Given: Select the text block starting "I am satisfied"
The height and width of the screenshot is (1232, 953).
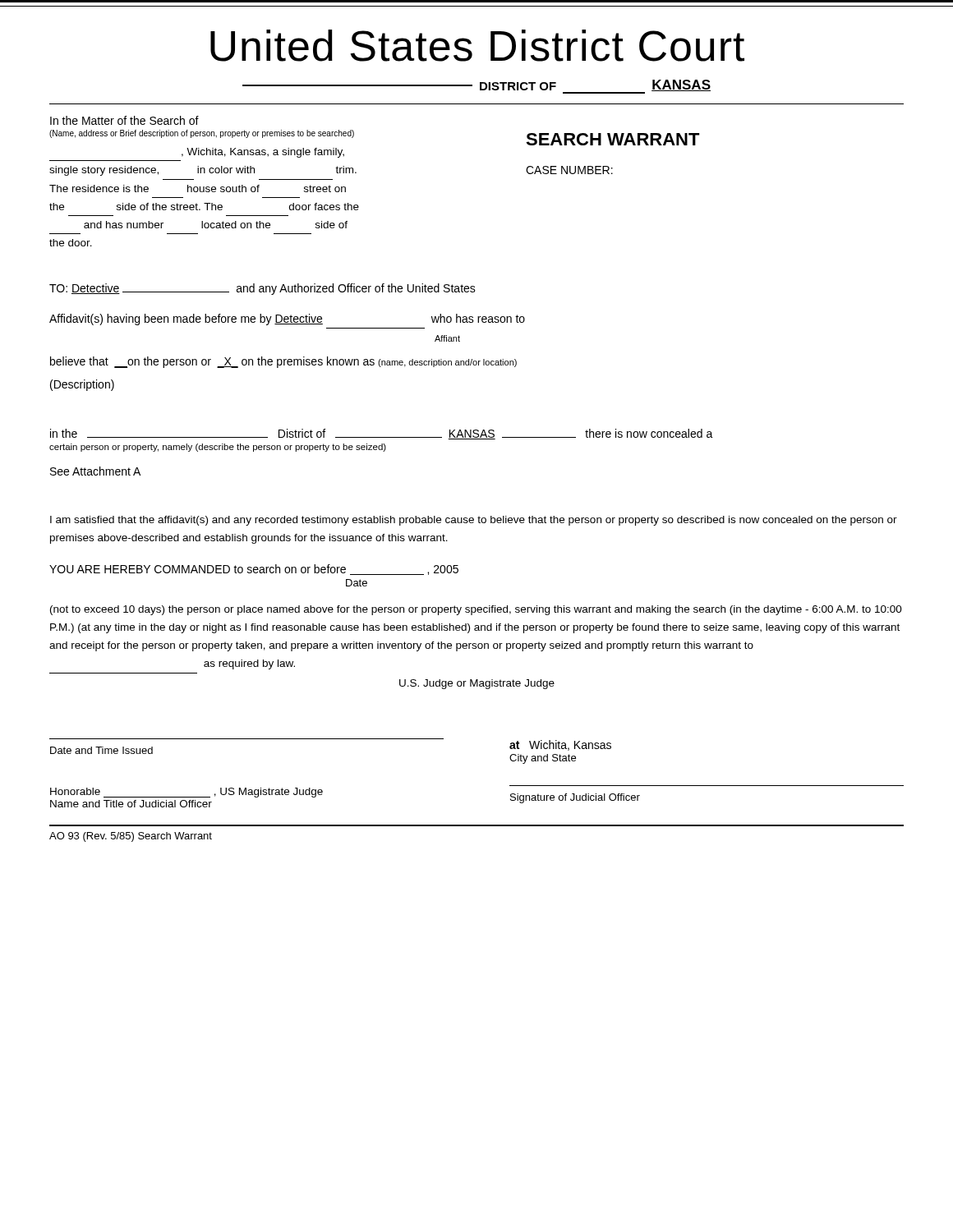Looking at the screenshot, I should (x=473, y=529).
